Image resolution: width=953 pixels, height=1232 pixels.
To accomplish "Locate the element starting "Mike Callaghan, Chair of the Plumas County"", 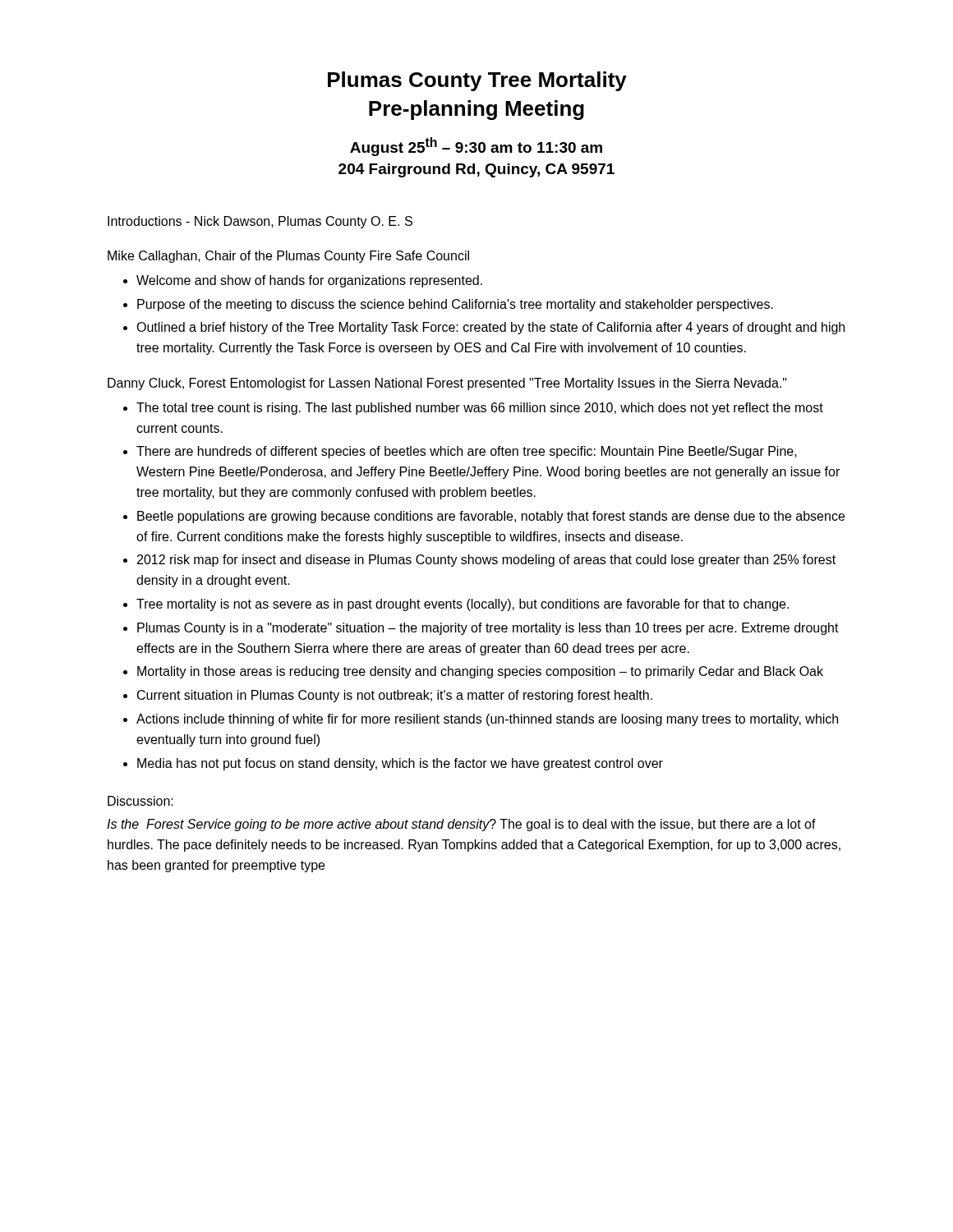I will pyautogui.click(x=288, y=256).
